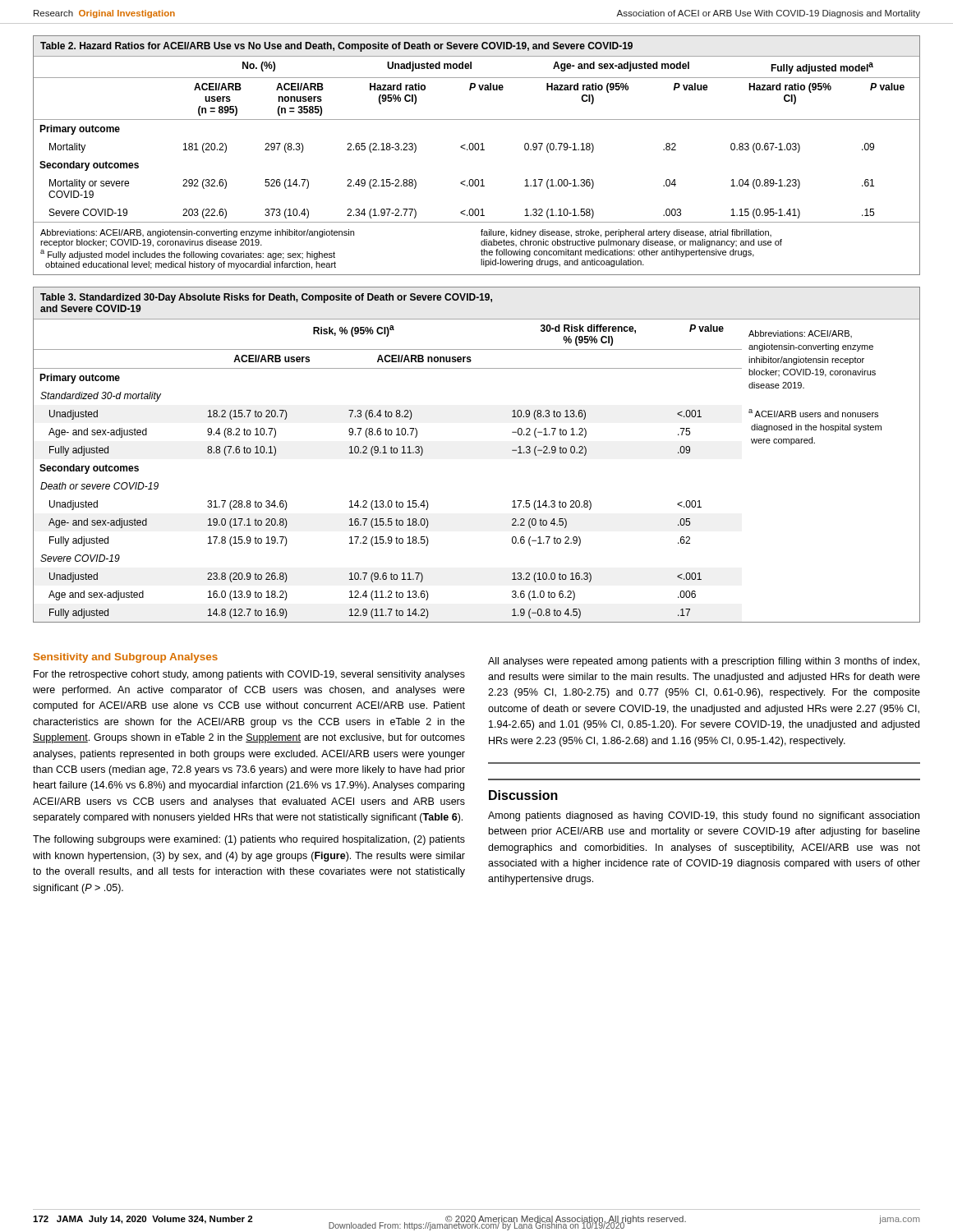
Task: Click on the section header that says "Sensitivity and Subgroup Analyses"
Action: coord(125,656)
